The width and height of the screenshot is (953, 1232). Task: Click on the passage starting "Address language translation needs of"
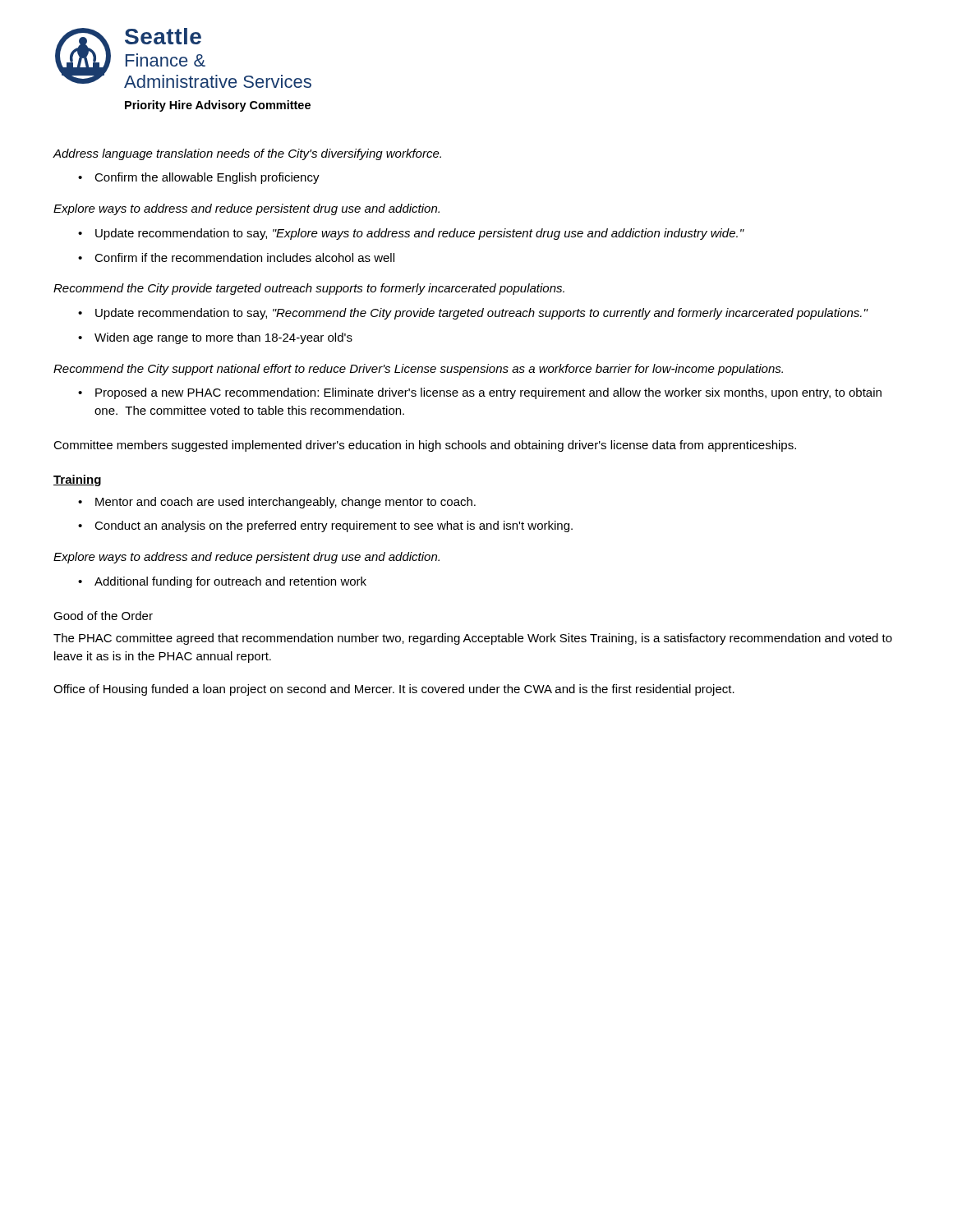(x=248, y=153)
